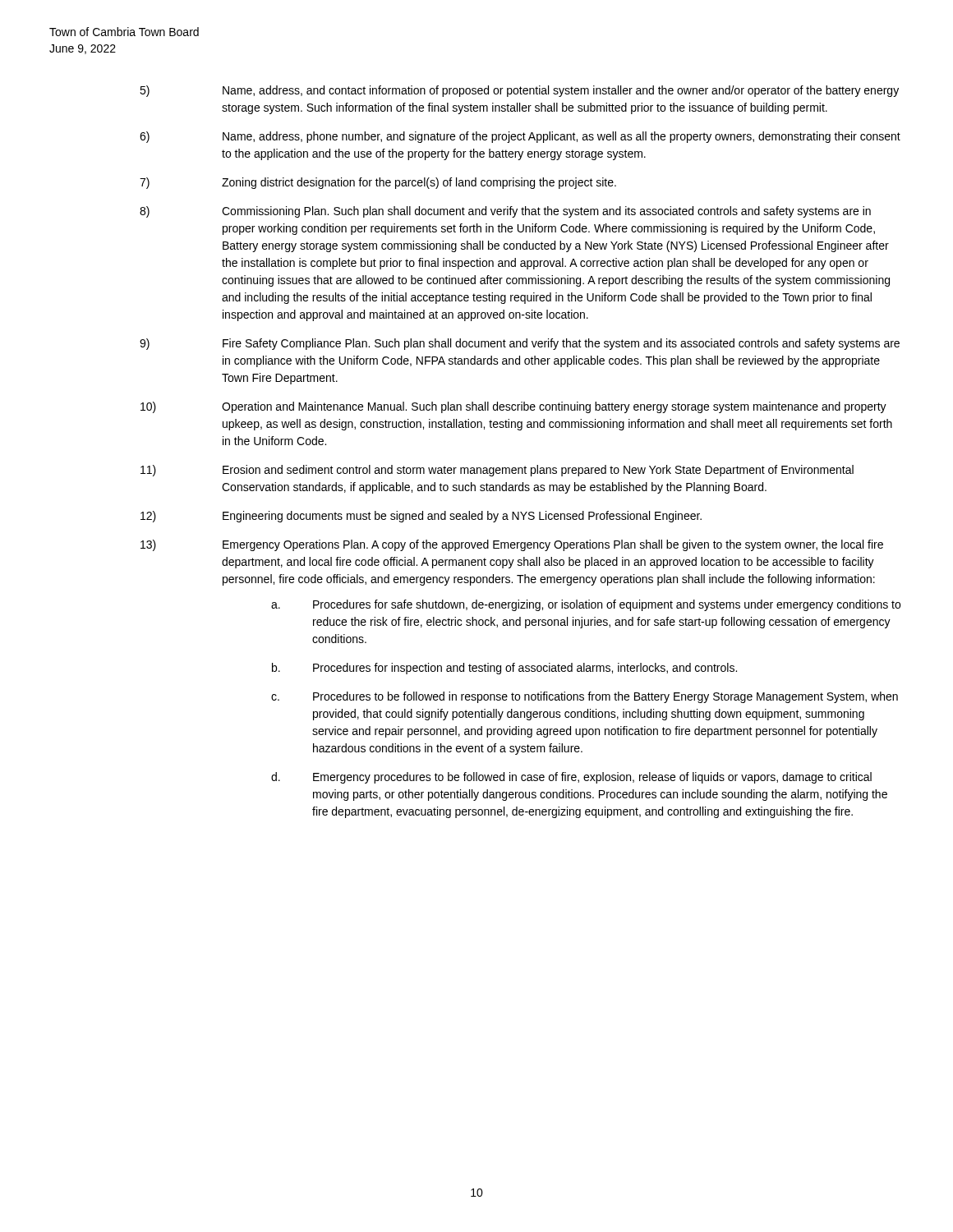Point to the block beginning "13) Emergency Operations"
953x1232 pixels.
coord(476,684)
